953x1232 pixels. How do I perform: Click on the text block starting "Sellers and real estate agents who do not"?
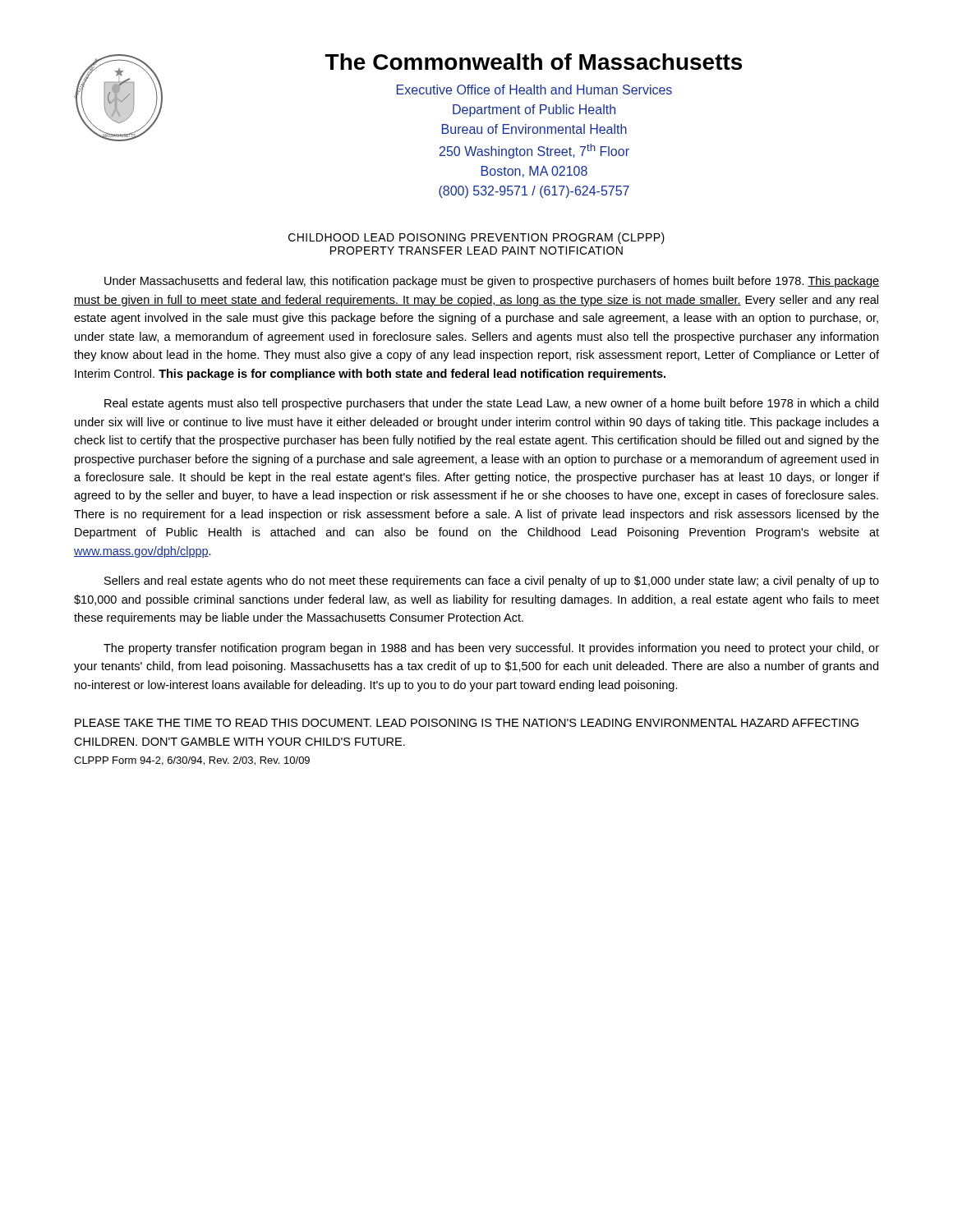476,600
